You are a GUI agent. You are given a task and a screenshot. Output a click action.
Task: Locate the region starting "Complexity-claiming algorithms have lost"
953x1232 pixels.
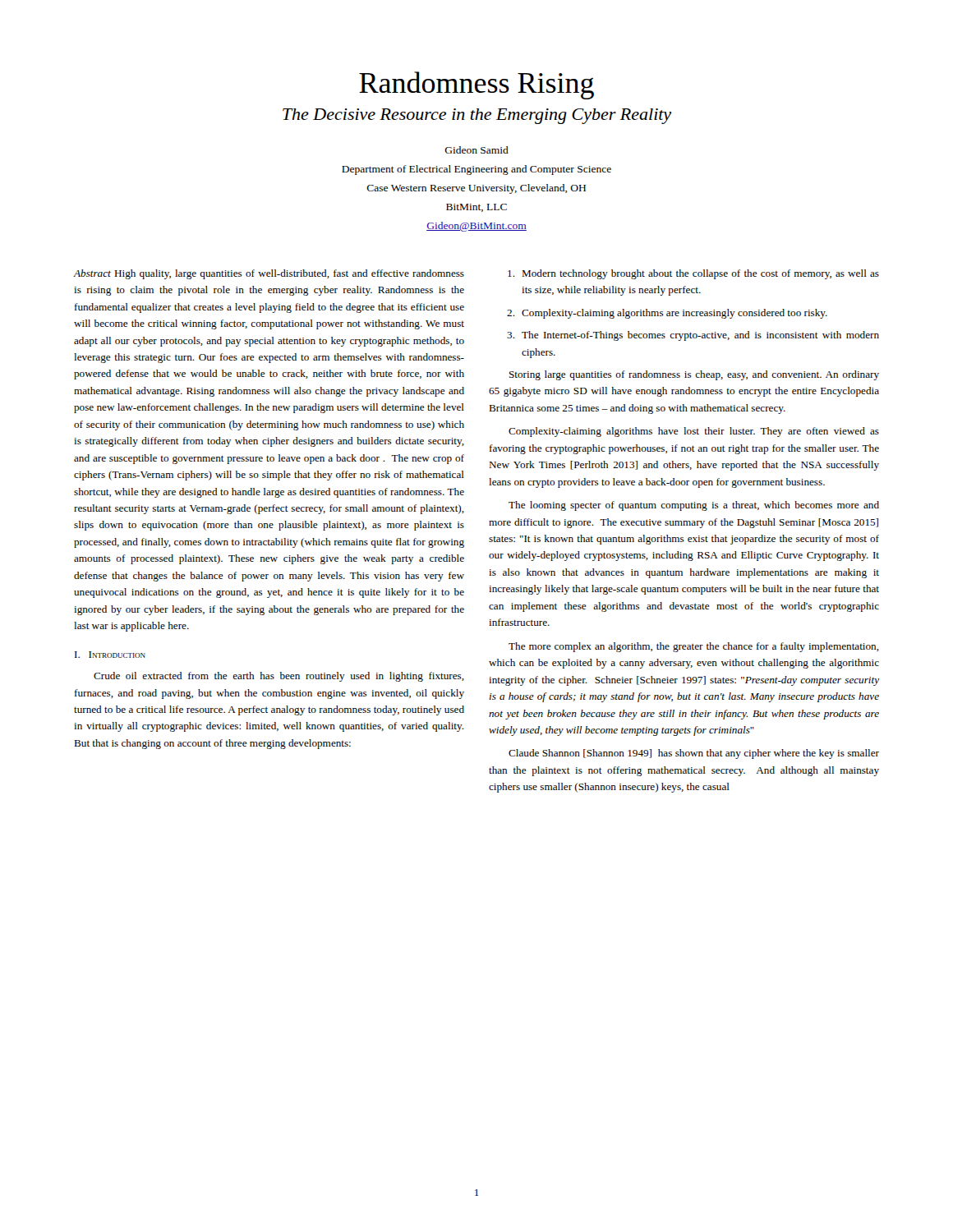(684, 457)
